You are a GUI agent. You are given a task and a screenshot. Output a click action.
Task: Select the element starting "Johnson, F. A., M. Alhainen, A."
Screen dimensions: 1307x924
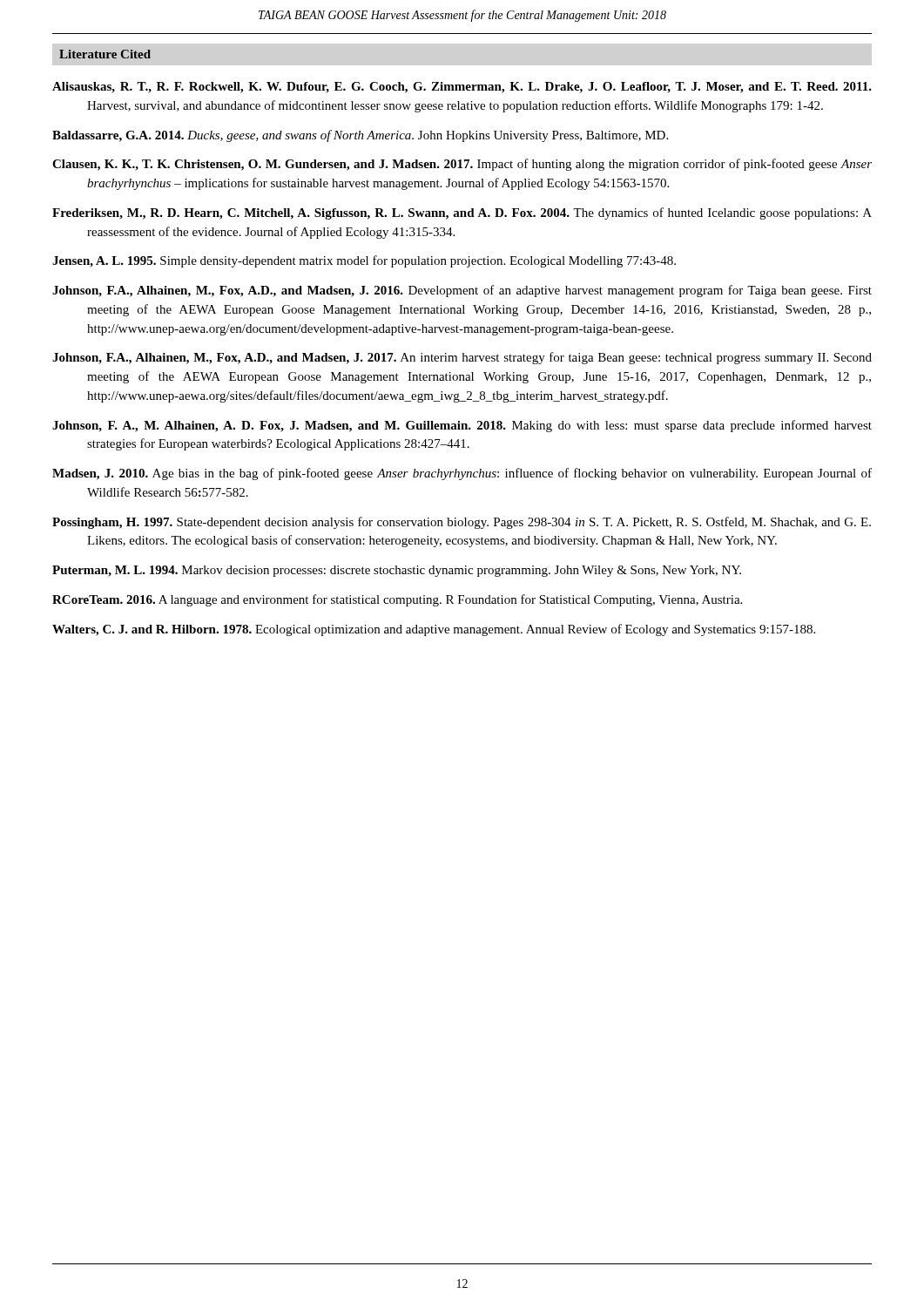[462, 434]
